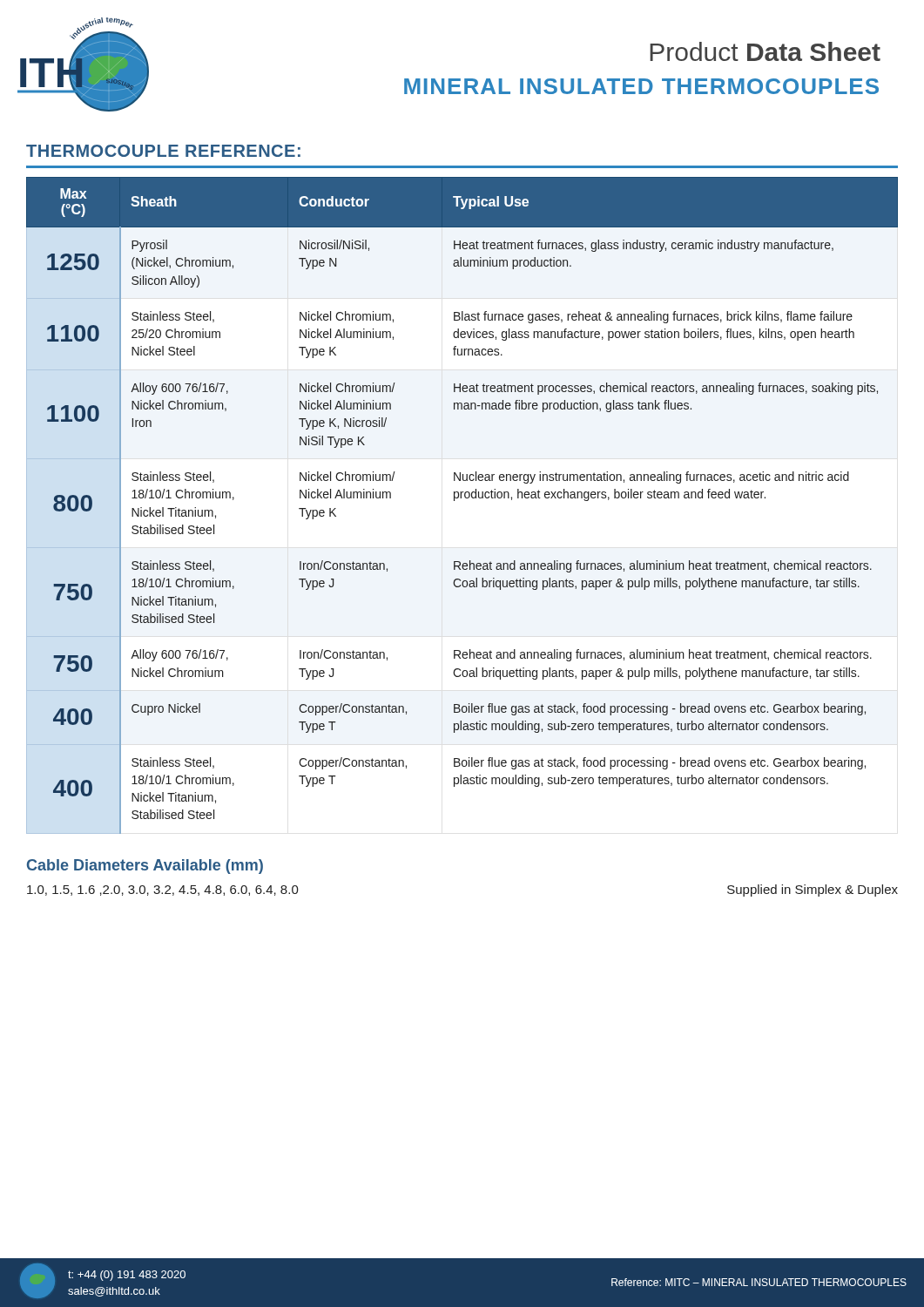Find the logo
This screenshot has width=924, height=1307.
tap(109, 68)
